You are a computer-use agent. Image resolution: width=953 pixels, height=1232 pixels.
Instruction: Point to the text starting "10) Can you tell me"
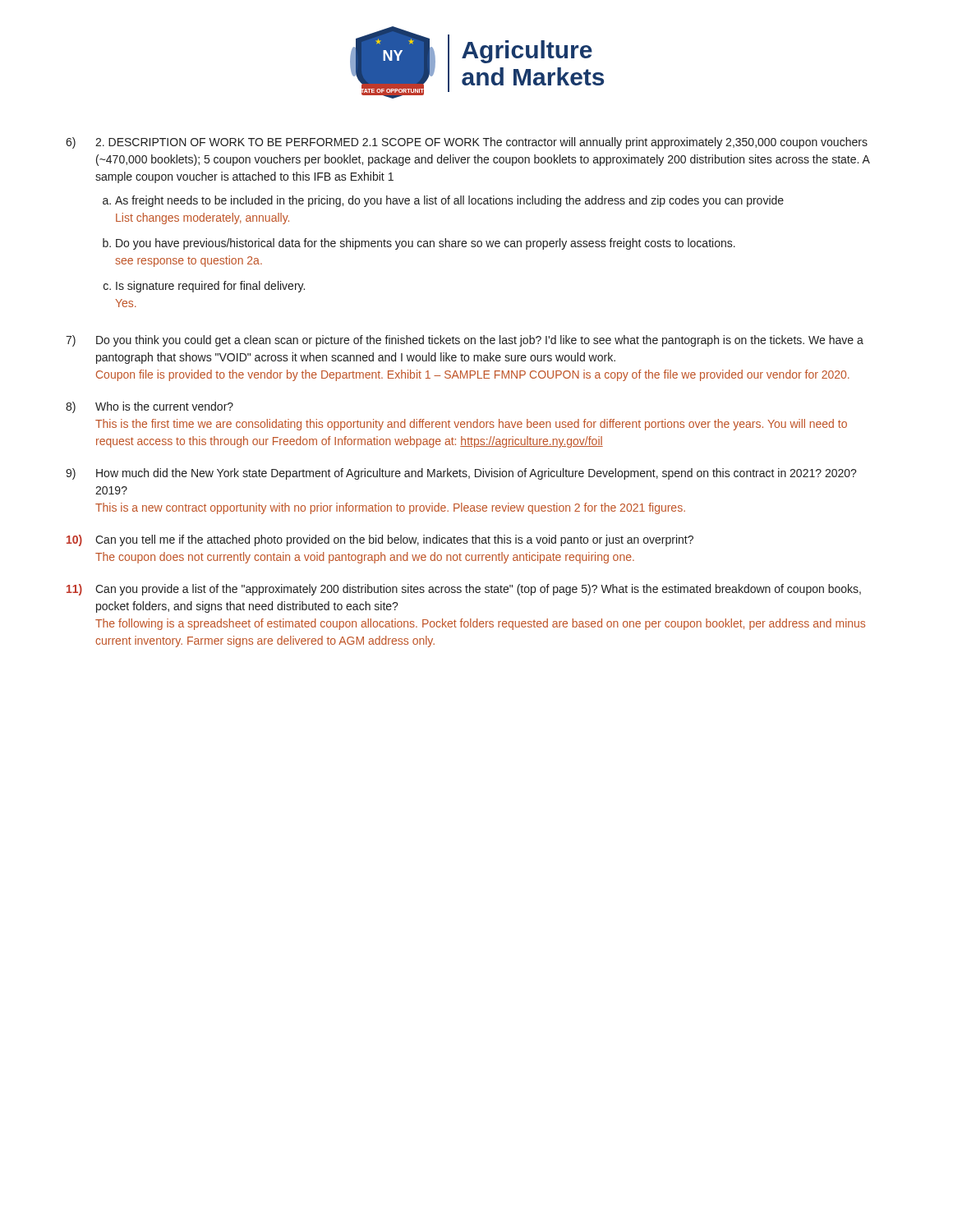point(476,549)
